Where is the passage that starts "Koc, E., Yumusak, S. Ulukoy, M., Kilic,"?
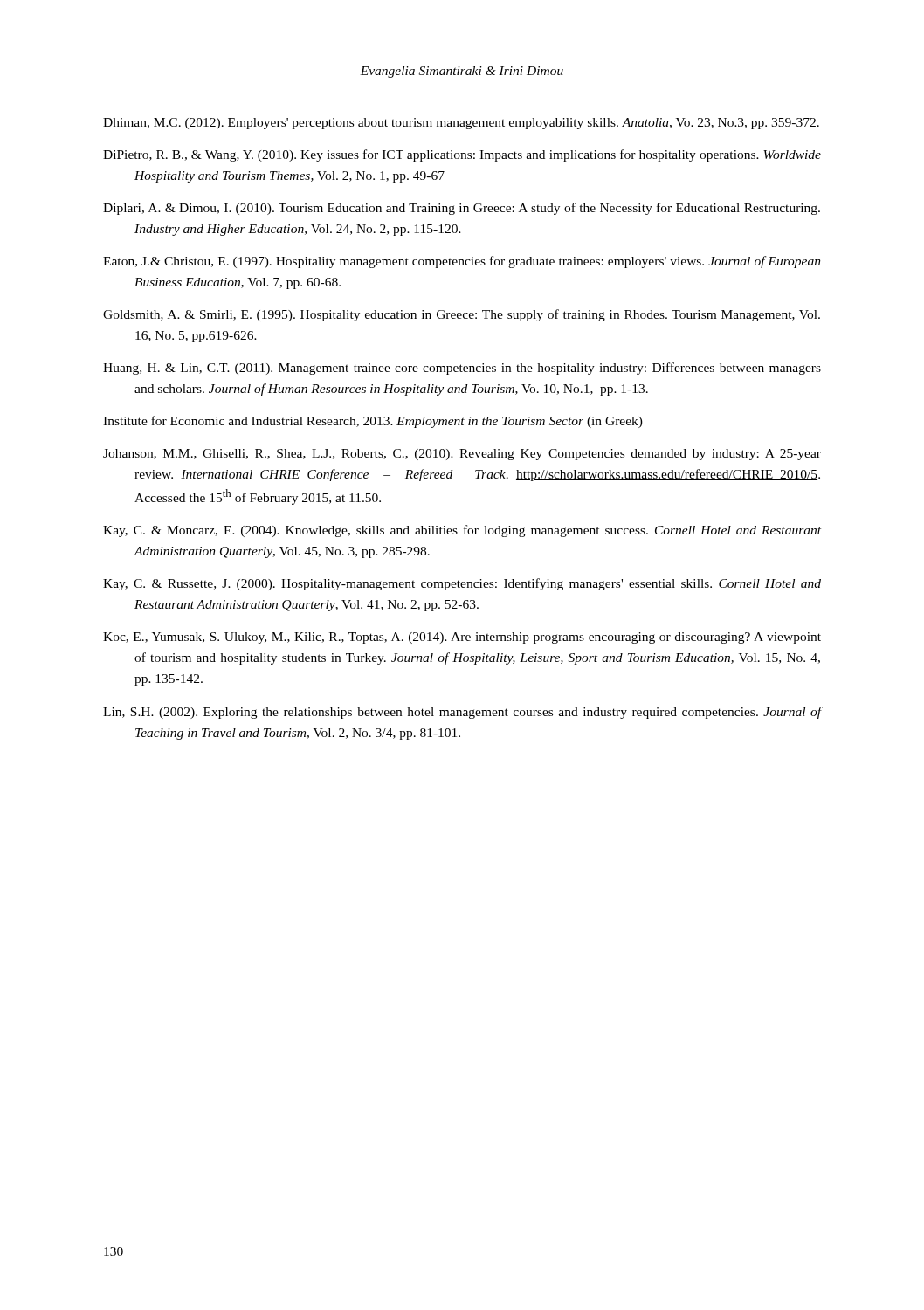Screen dimensions: 1310x924 pos(462,658)
